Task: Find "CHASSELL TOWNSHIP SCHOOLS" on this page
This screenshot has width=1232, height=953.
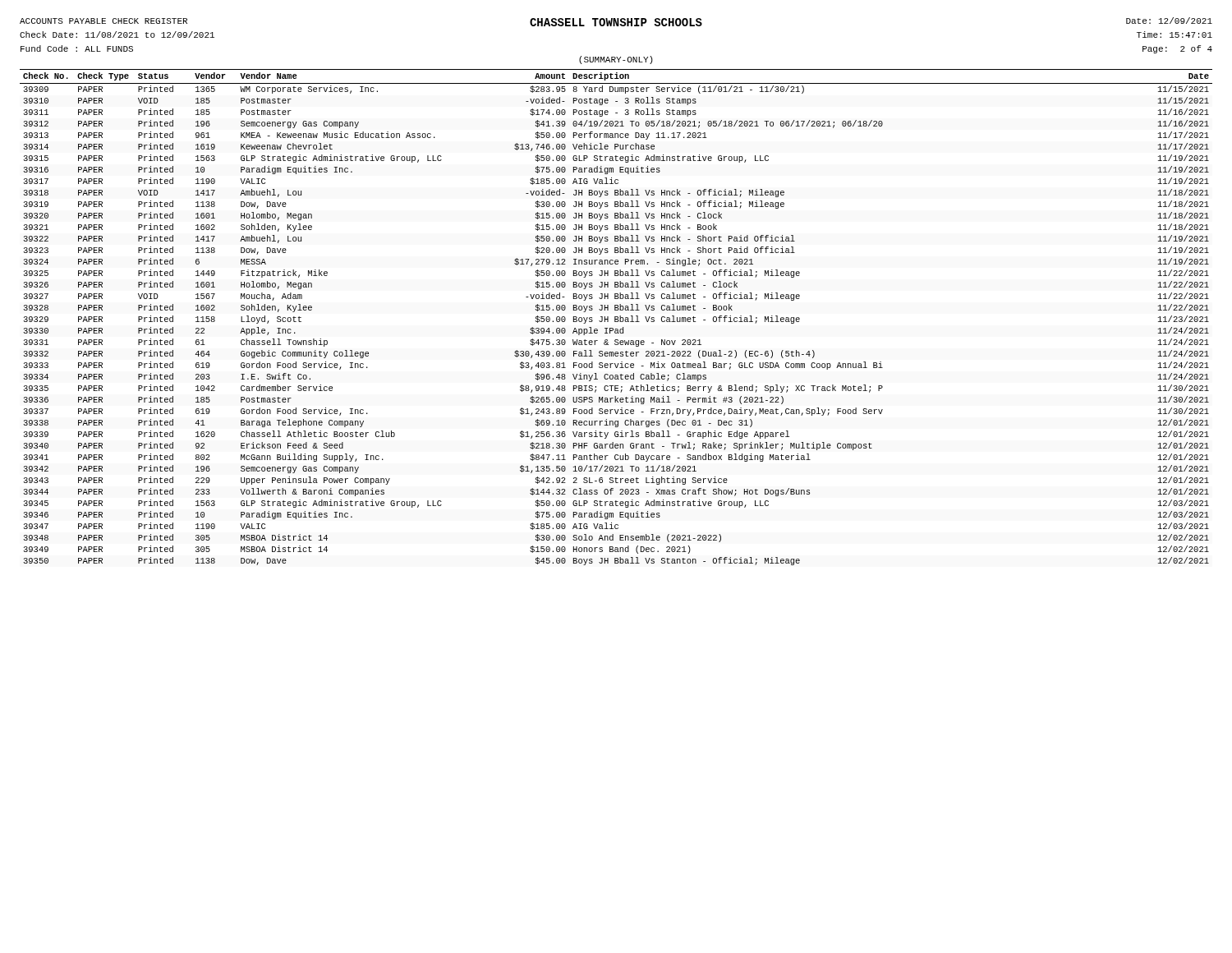Action: point(616,23)
